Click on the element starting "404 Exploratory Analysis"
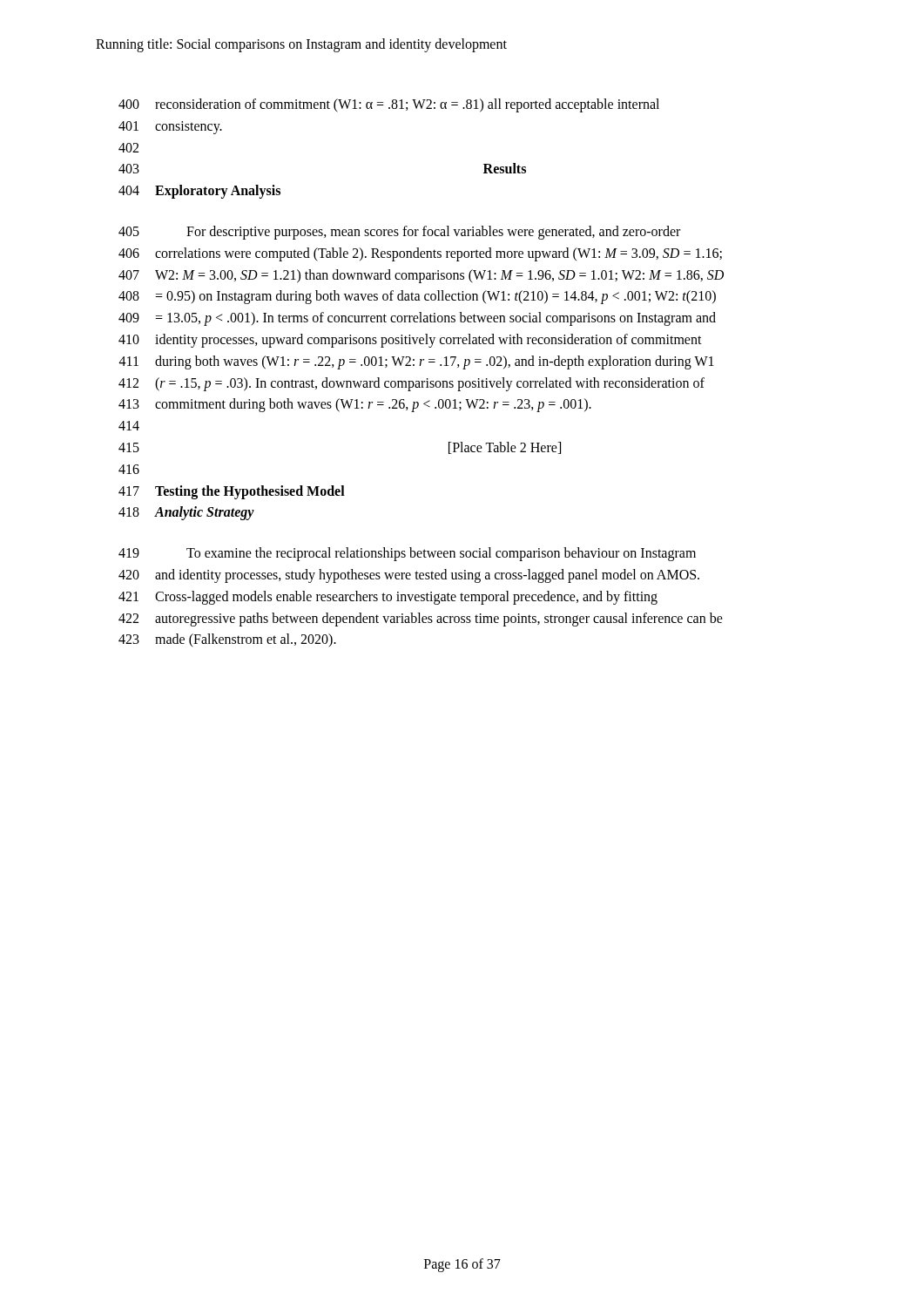The image size is (924, 1307). (x=199, y=192)
